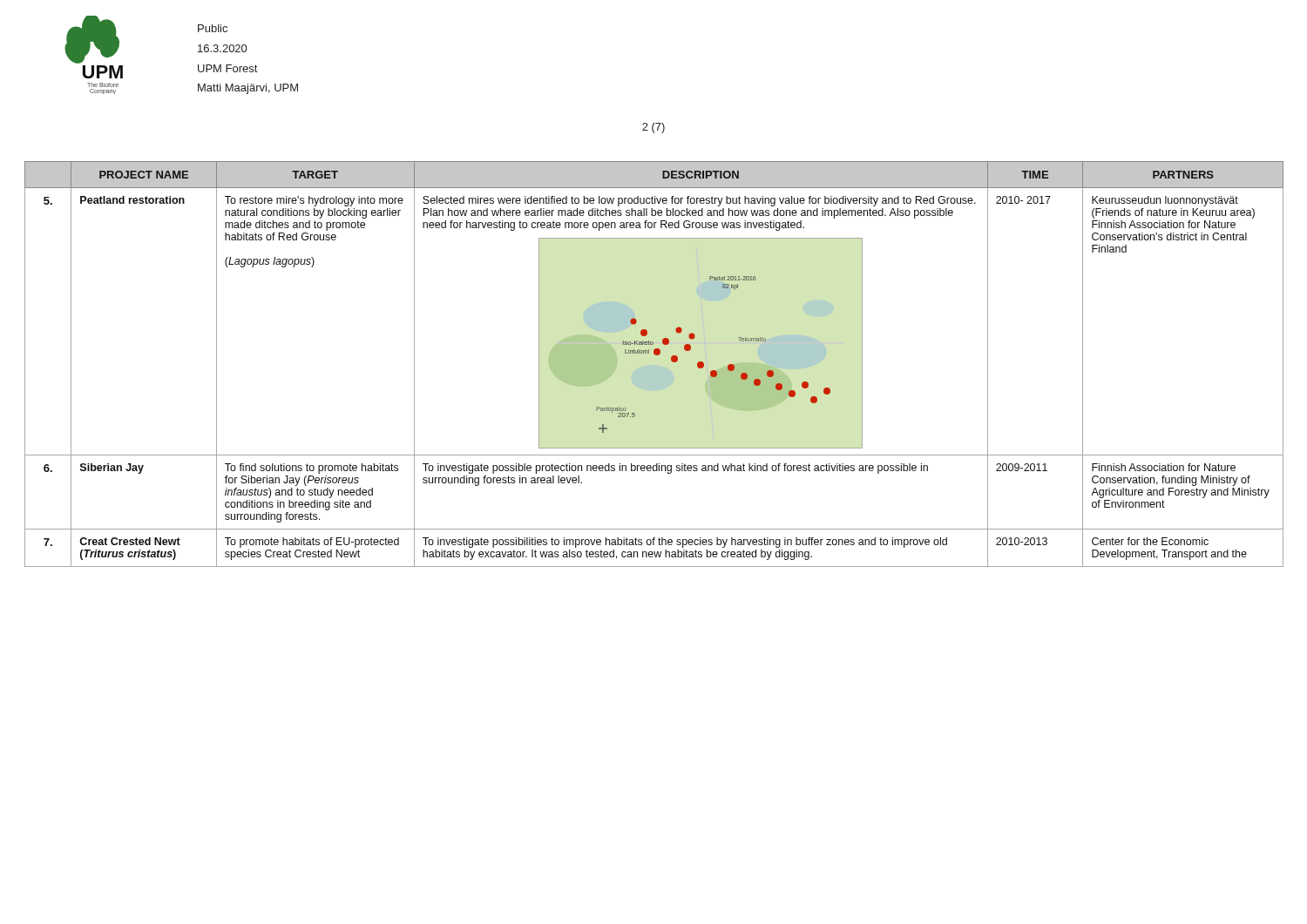Click on the region starting "2 (7)"
The image size is (1307, 924).
654,127
